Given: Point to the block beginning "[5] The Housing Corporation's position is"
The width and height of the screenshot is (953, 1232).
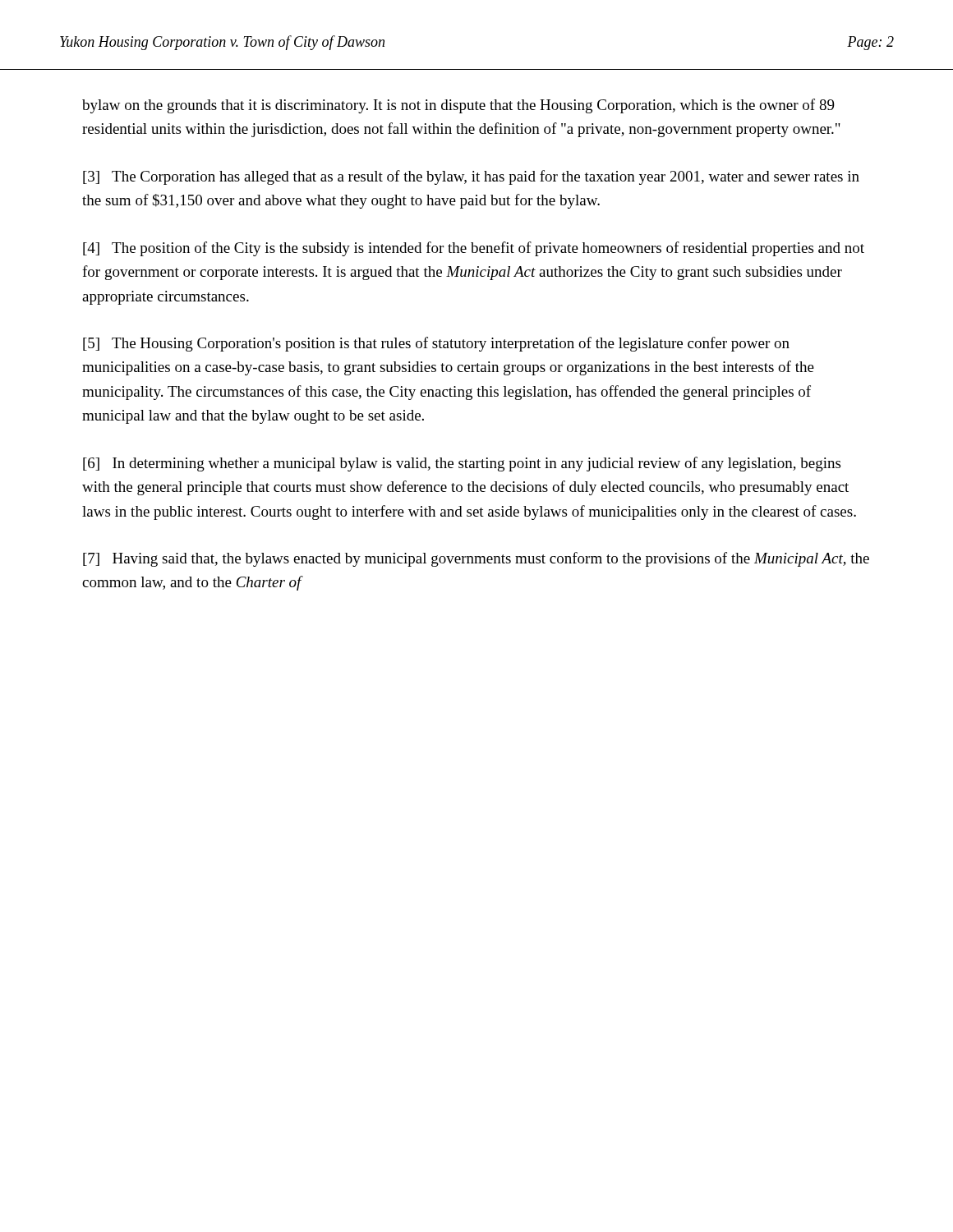Looking at the screenshot, I should coord(448,379).
